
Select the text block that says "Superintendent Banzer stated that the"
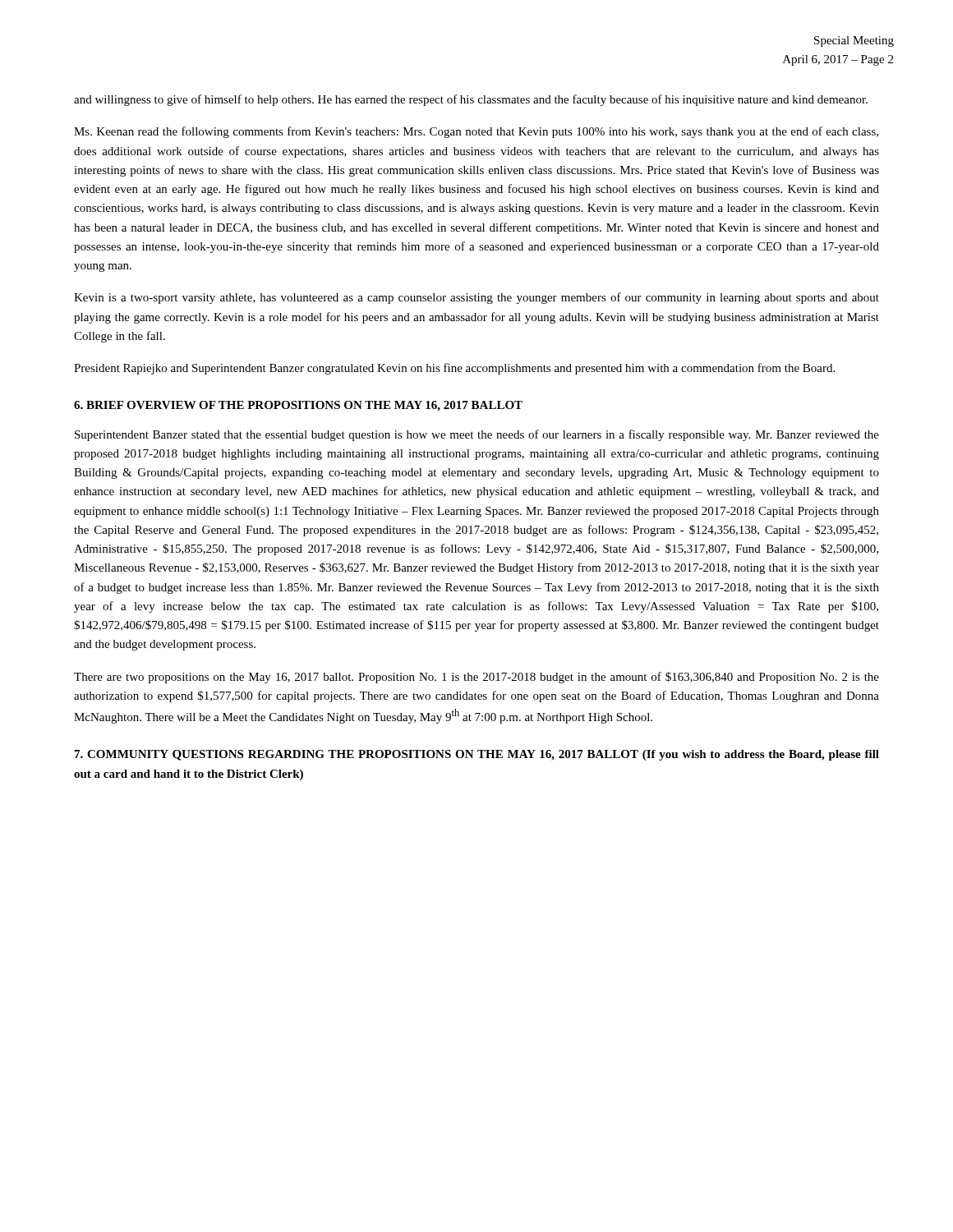click(x=476, y=539)
